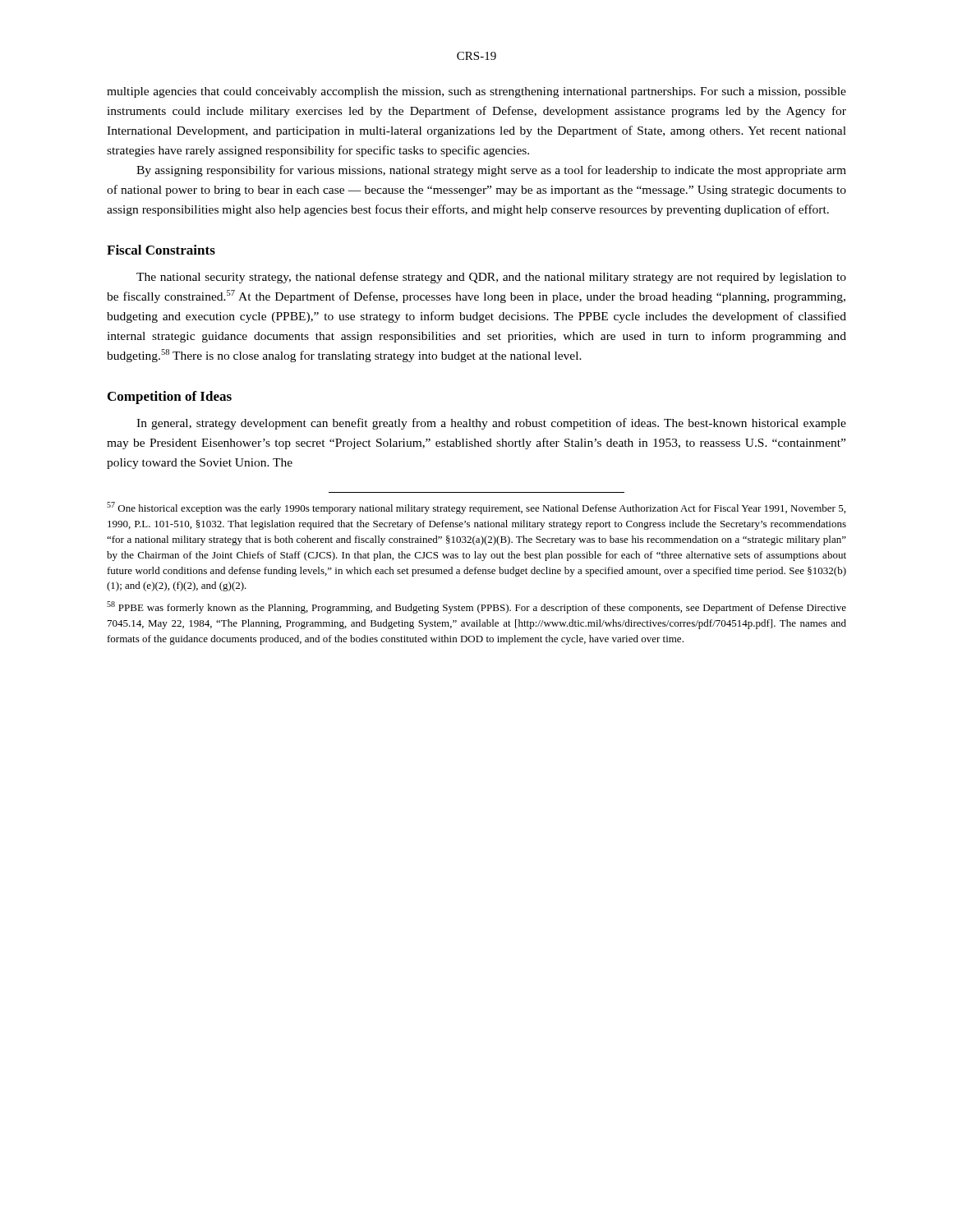Locate the text block starting "The national security strategy, the national defense"
The image size is (953, 1232).
tap(476, 316)
